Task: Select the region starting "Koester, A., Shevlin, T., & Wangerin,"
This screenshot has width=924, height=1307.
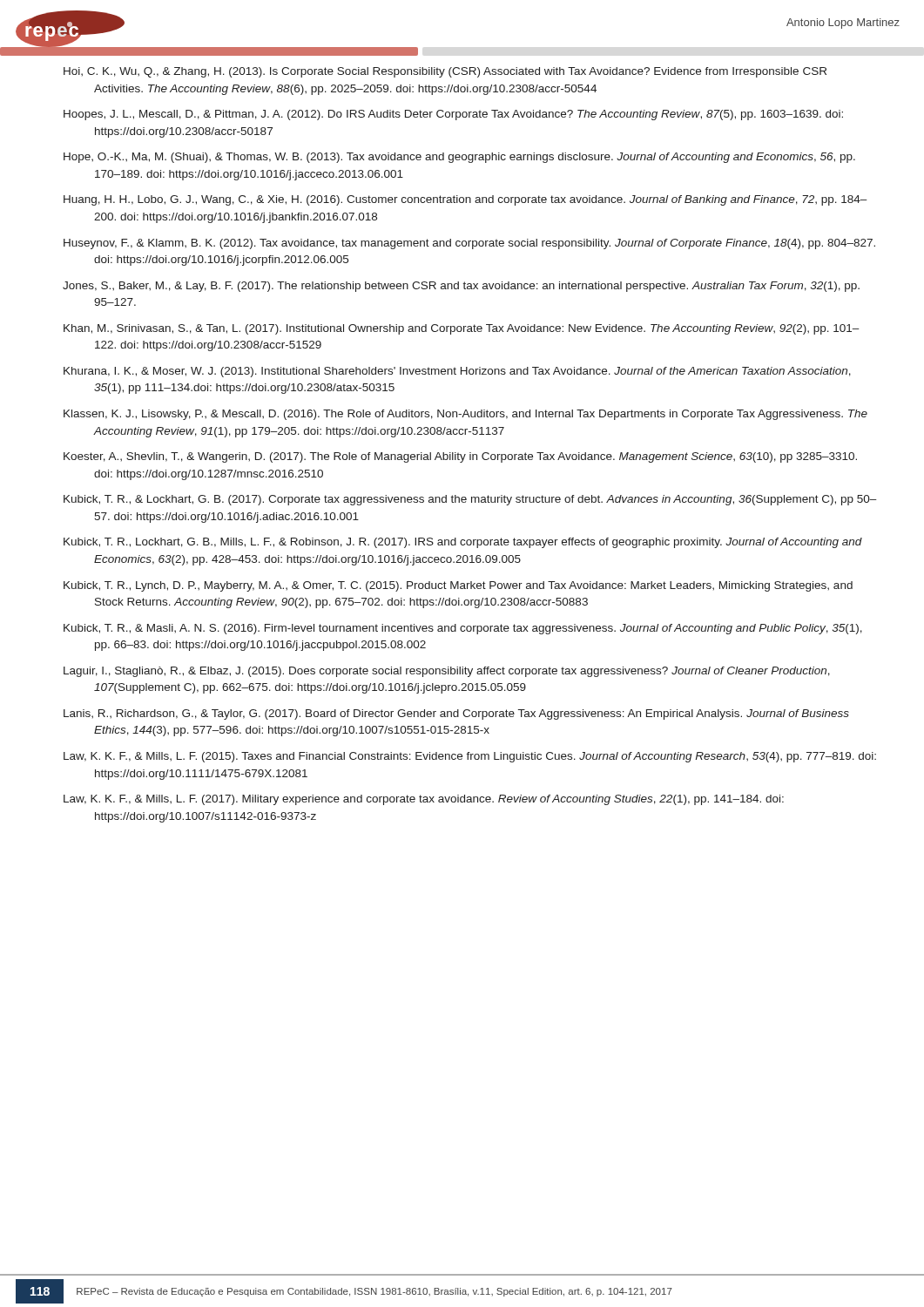Action: [x=460, y=465]
